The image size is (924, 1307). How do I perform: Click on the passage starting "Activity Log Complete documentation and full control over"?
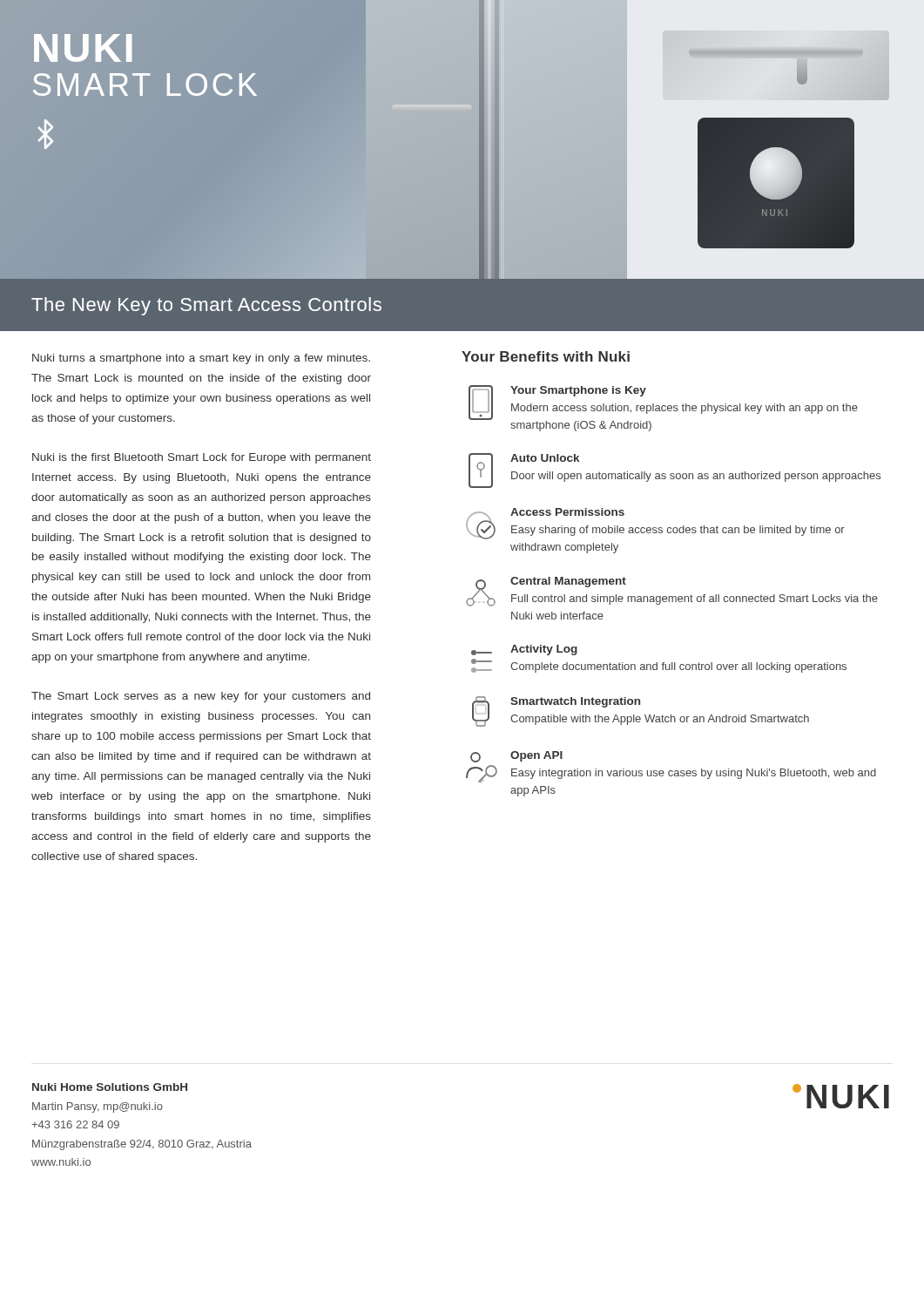[654, 659]
